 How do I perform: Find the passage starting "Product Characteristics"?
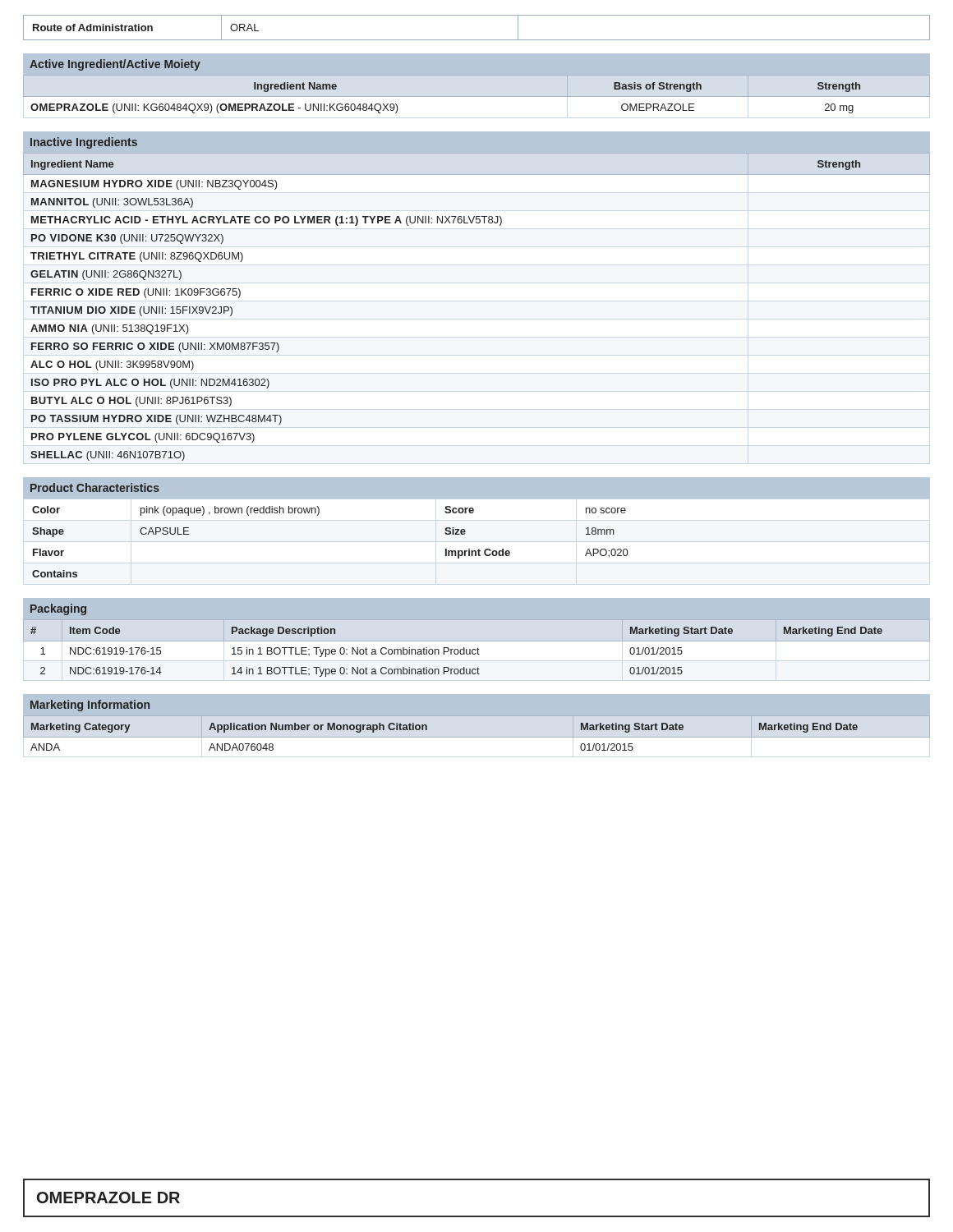point(94,488)
